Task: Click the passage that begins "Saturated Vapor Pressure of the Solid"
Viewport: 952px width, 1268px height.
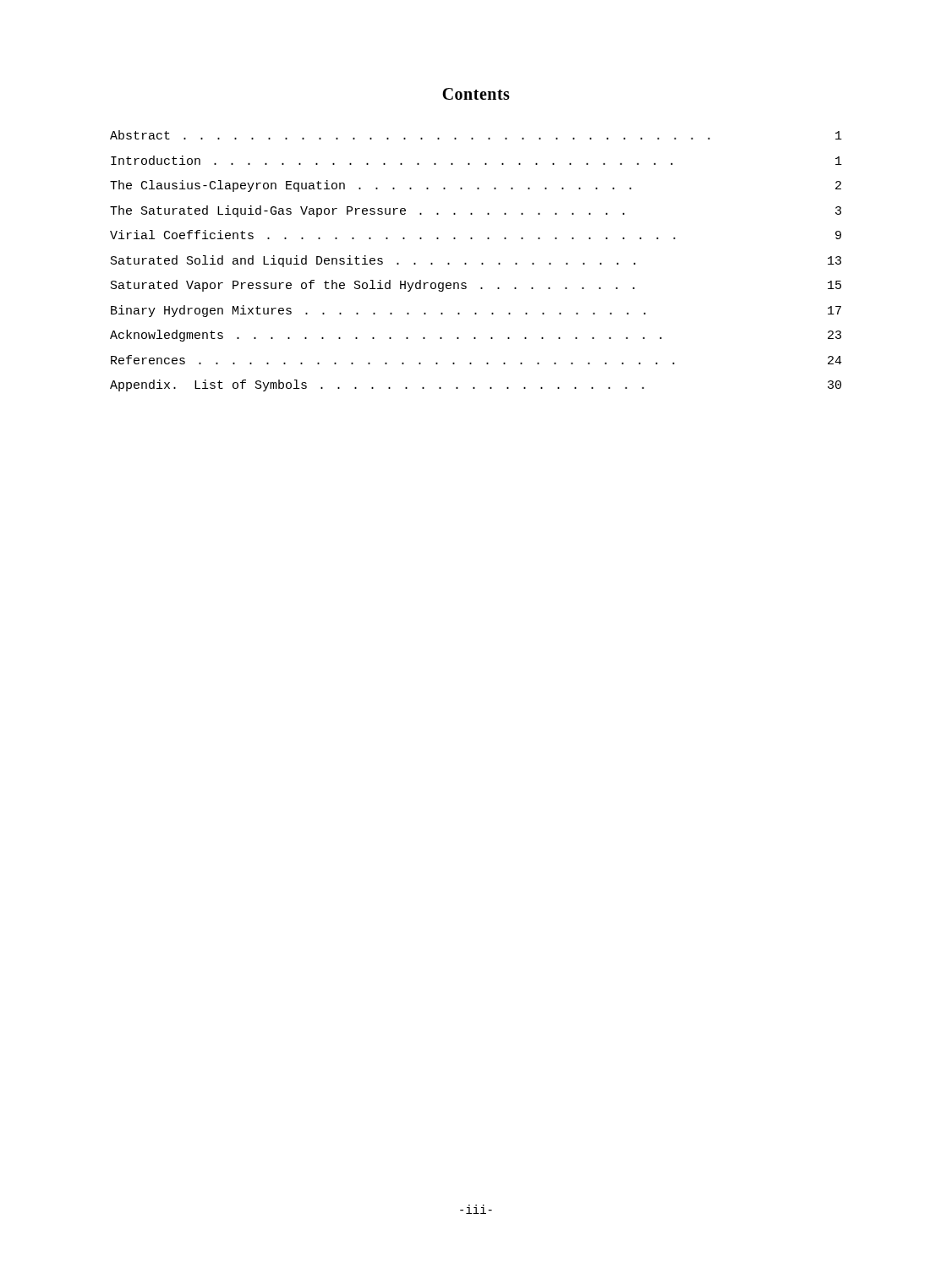Action: (476, 287)
